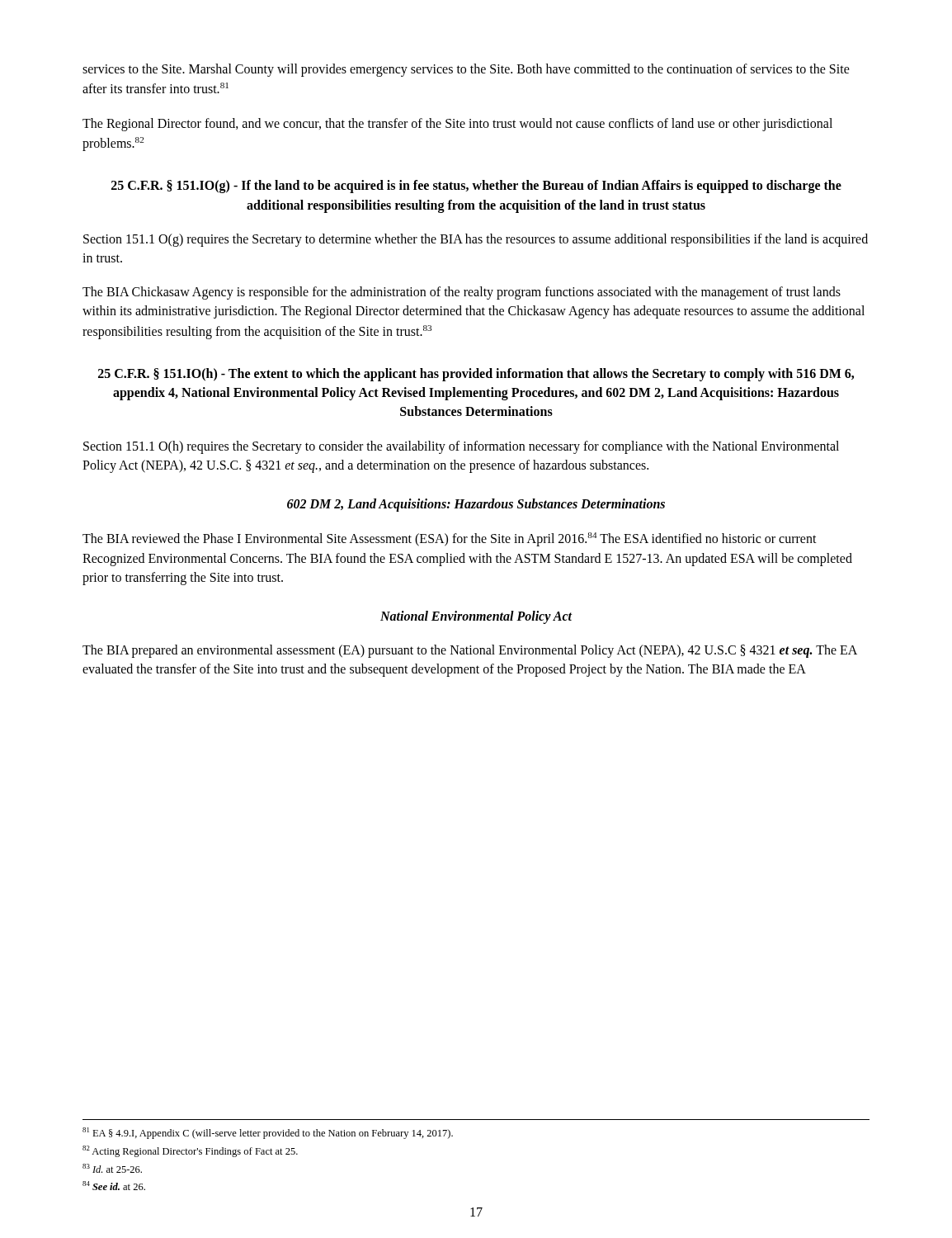Navigate to the block starting "The Regional Director found, and we concur, that"
This screenshot has width=952, height=1238.
tap(458, 133)
